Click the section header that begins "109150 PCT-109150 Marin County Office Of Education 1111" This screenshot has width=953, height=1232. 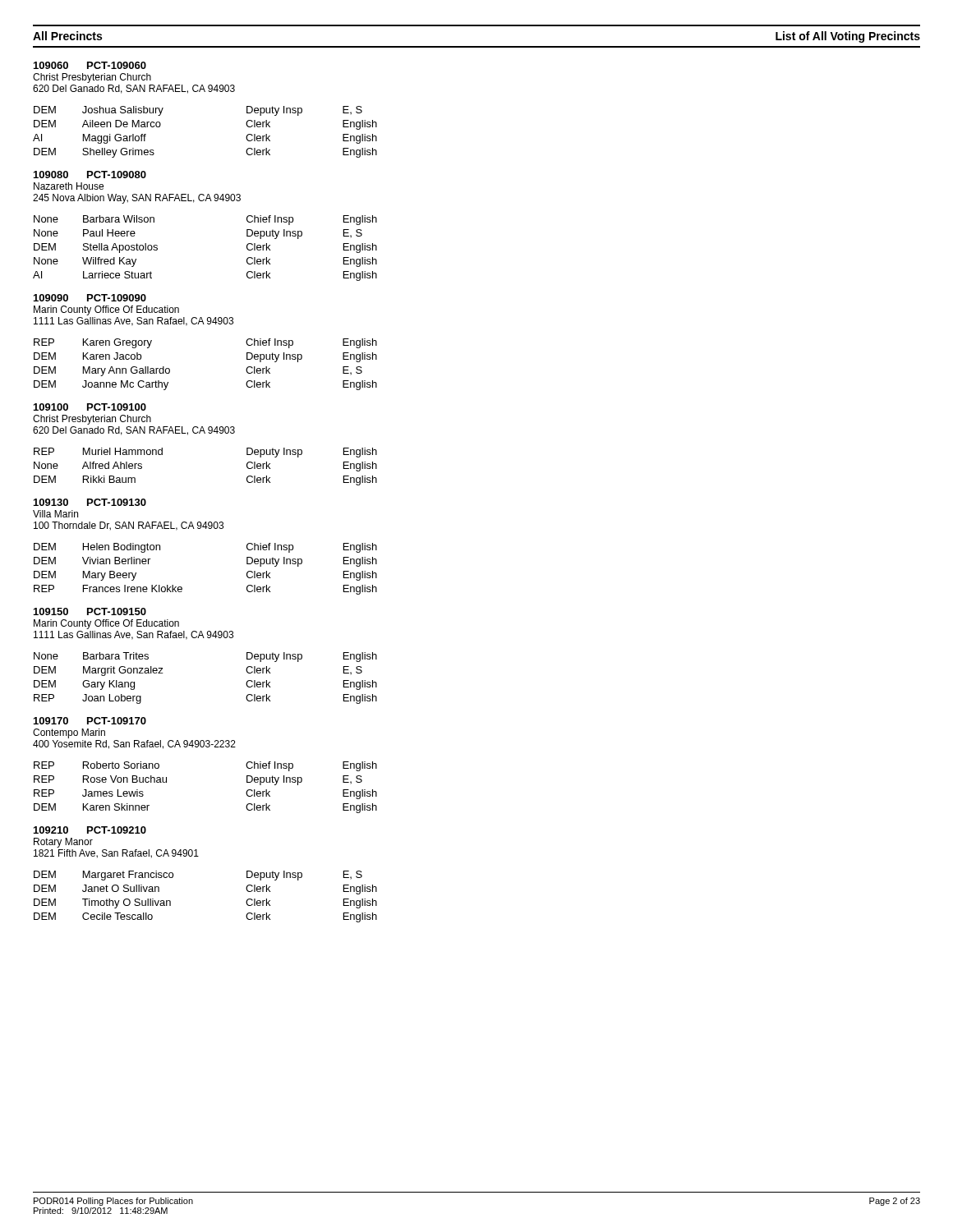tap(90, 611)
